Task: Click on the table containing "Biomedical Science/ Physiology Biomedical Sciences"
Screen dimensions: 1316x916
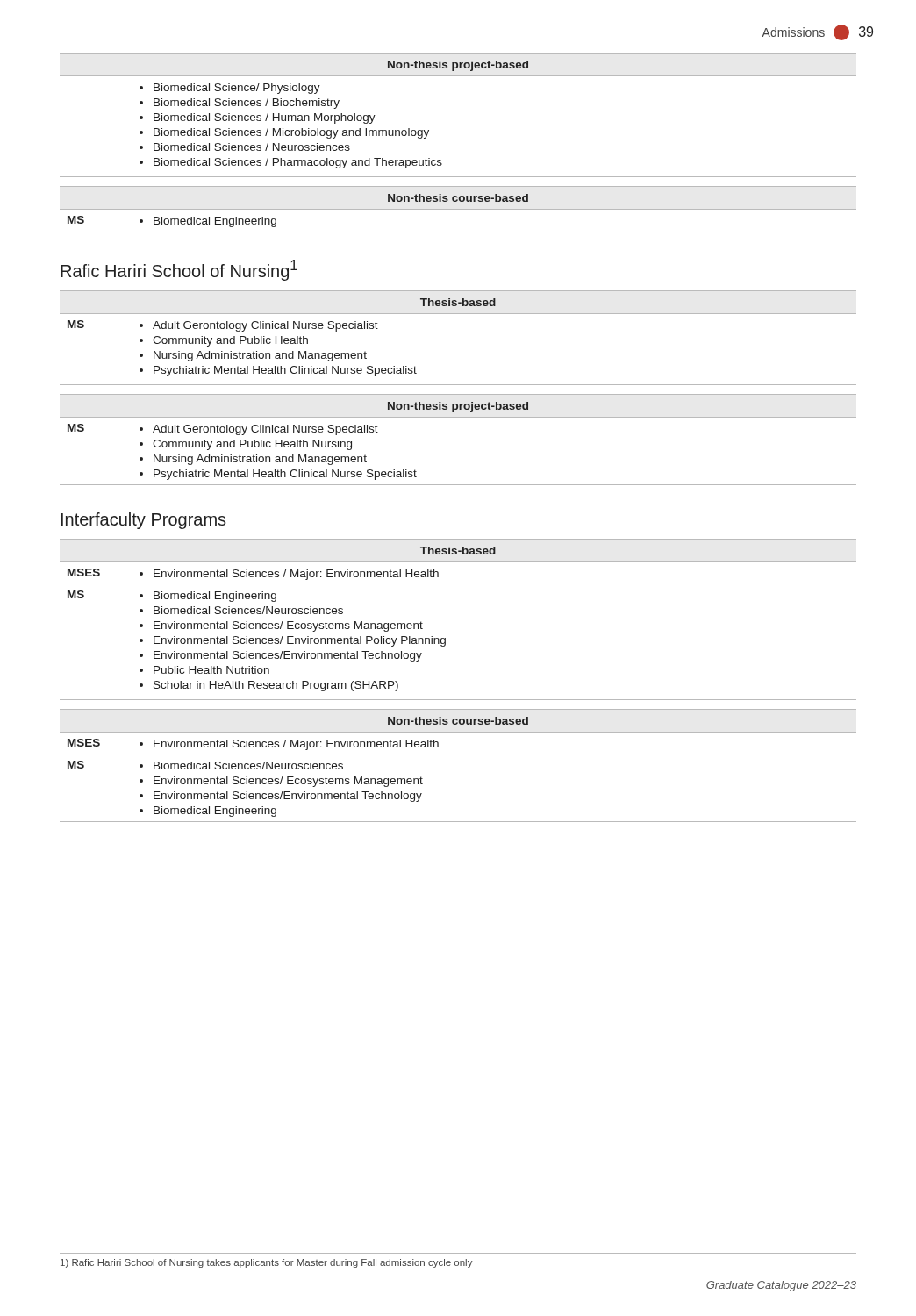Action: [x=458, y=115]
